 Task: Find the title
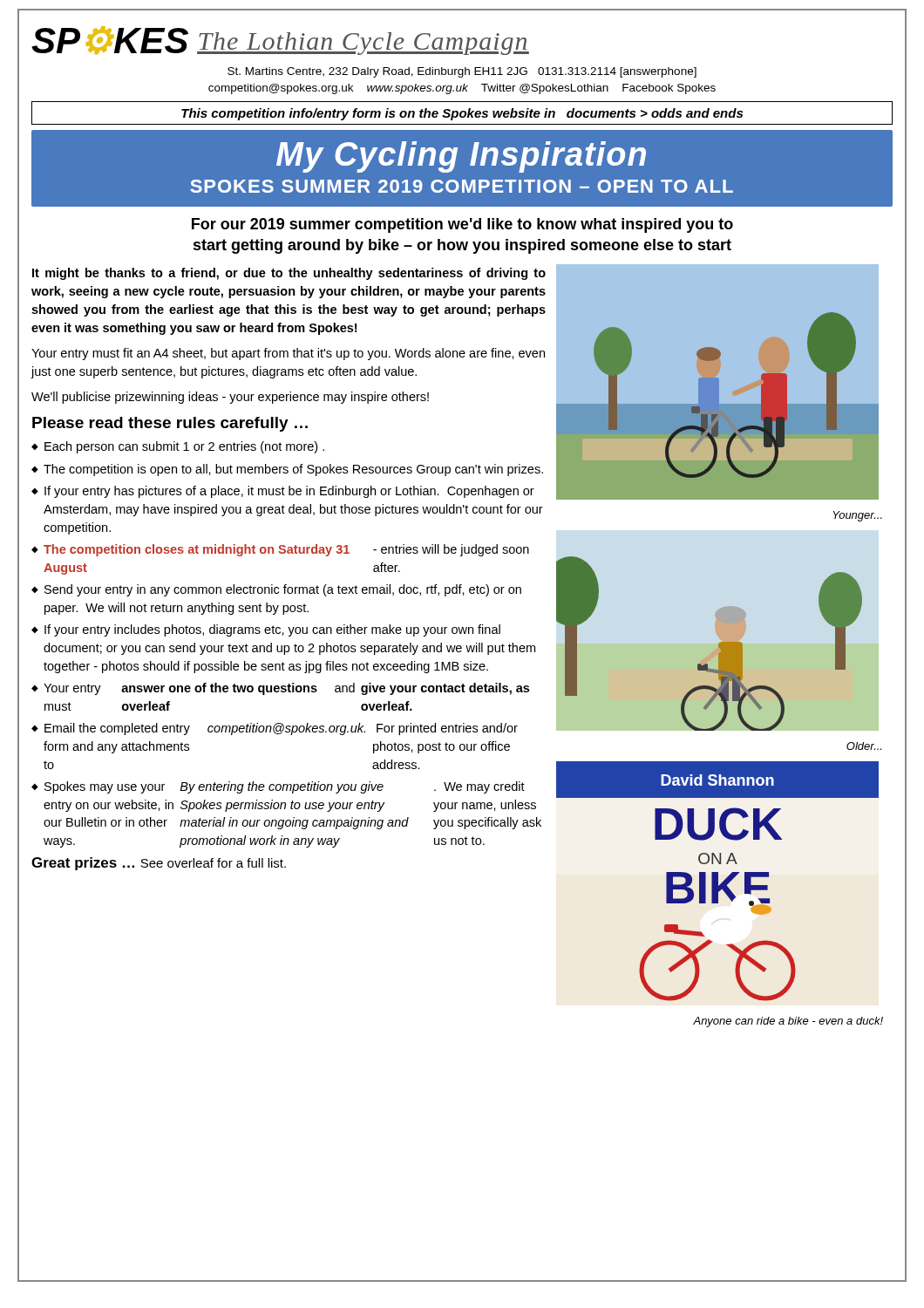(462, 167)
